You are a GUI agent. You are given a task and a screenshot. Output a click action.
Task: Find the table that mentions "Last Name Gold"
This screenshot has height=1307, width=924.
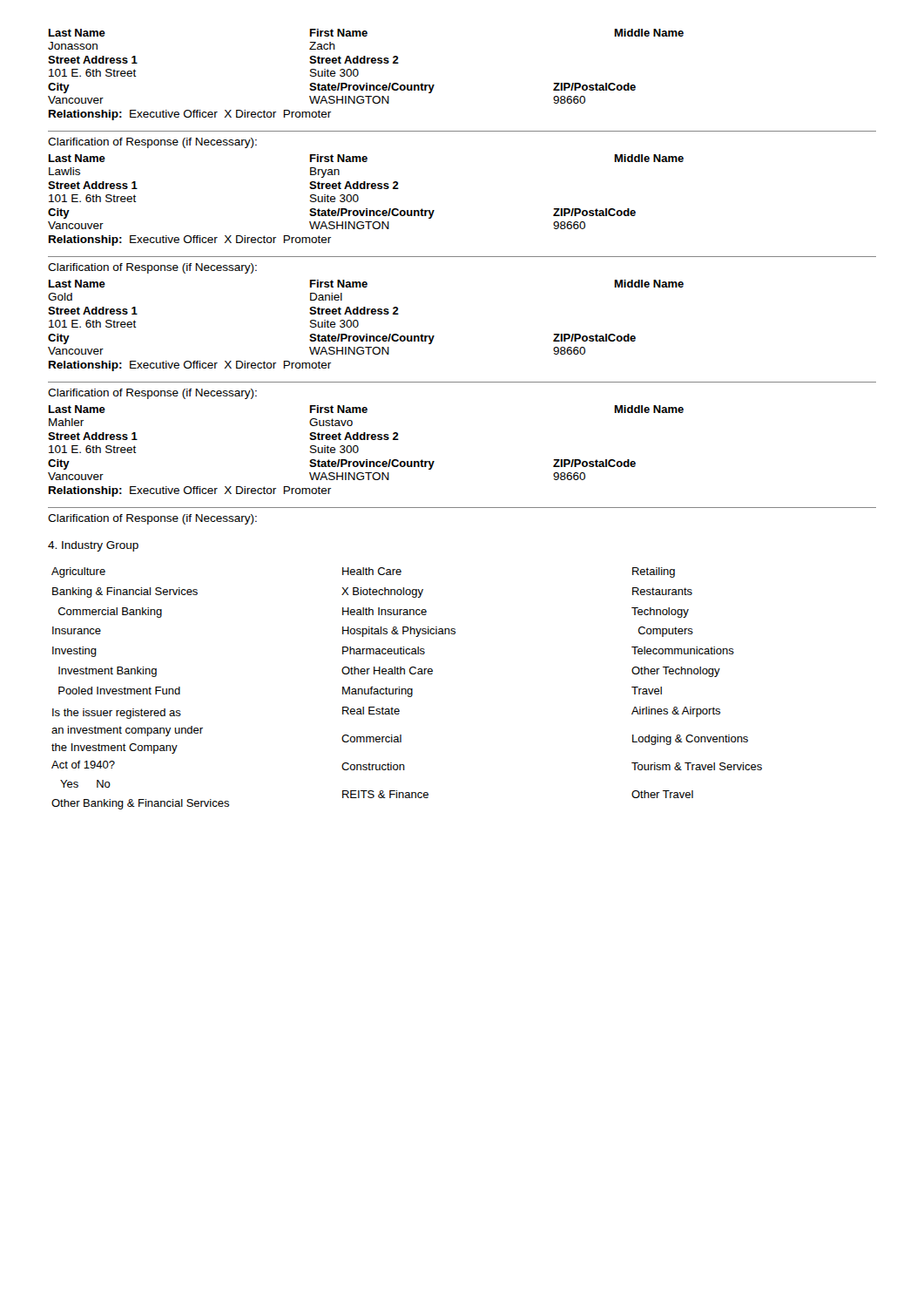(x=462, y=330)
